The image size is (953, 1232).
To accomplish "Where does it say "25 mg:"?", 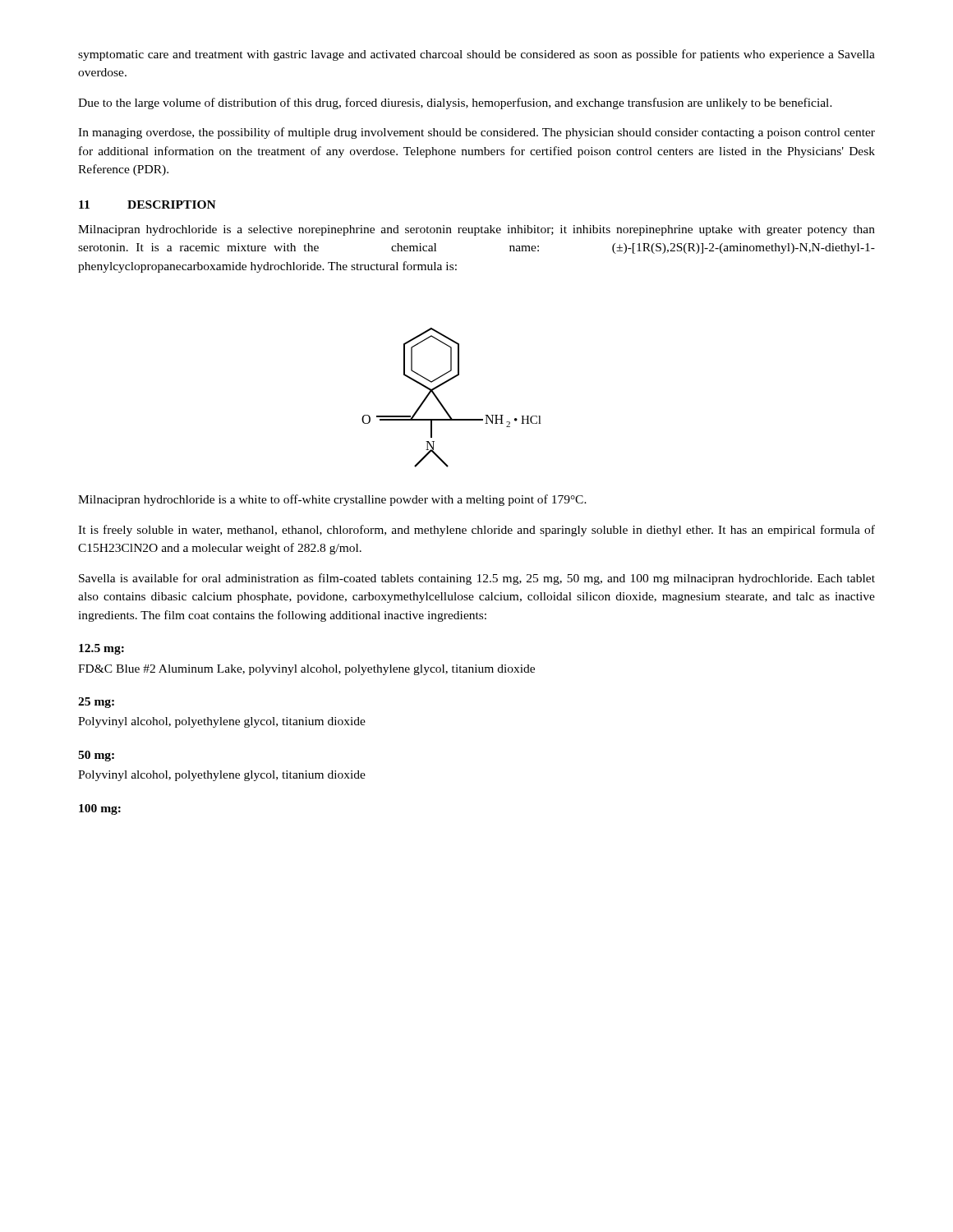I will (x=97, y=701).
